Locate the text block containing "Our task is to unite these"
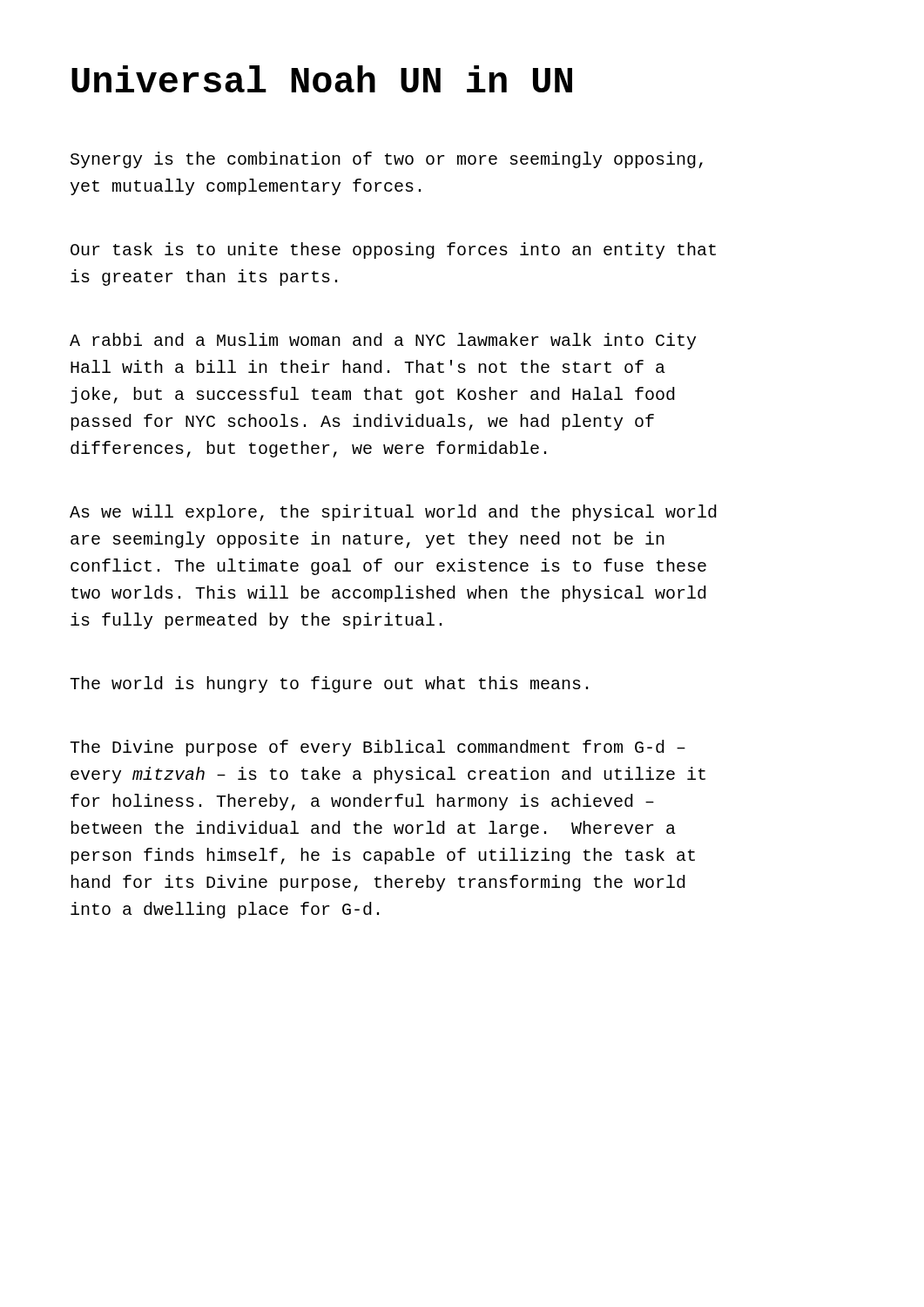Screen dimensions: 1307x924 [394, 264]
